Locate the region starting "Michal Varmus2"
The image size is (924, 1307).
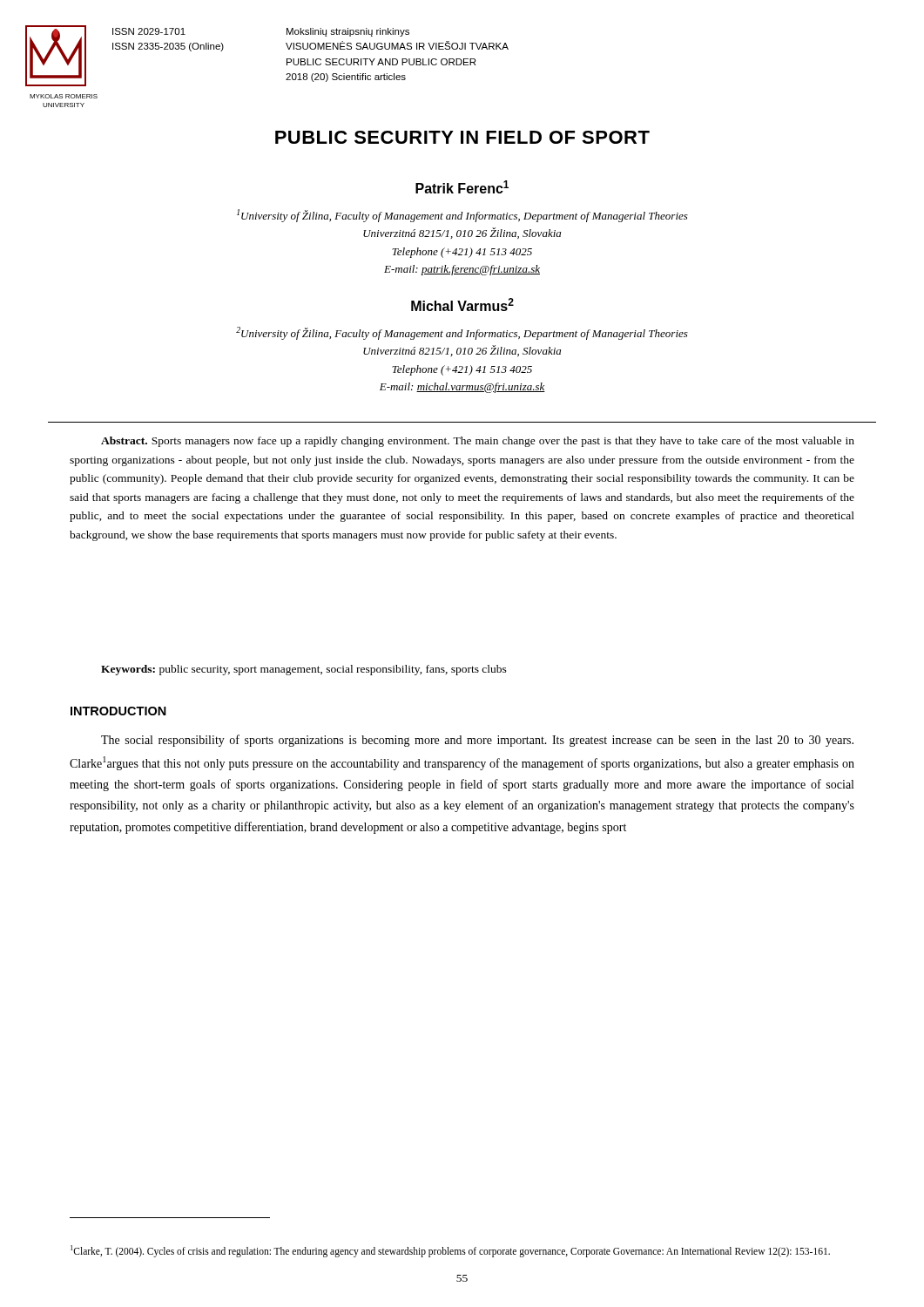[462, 305]
